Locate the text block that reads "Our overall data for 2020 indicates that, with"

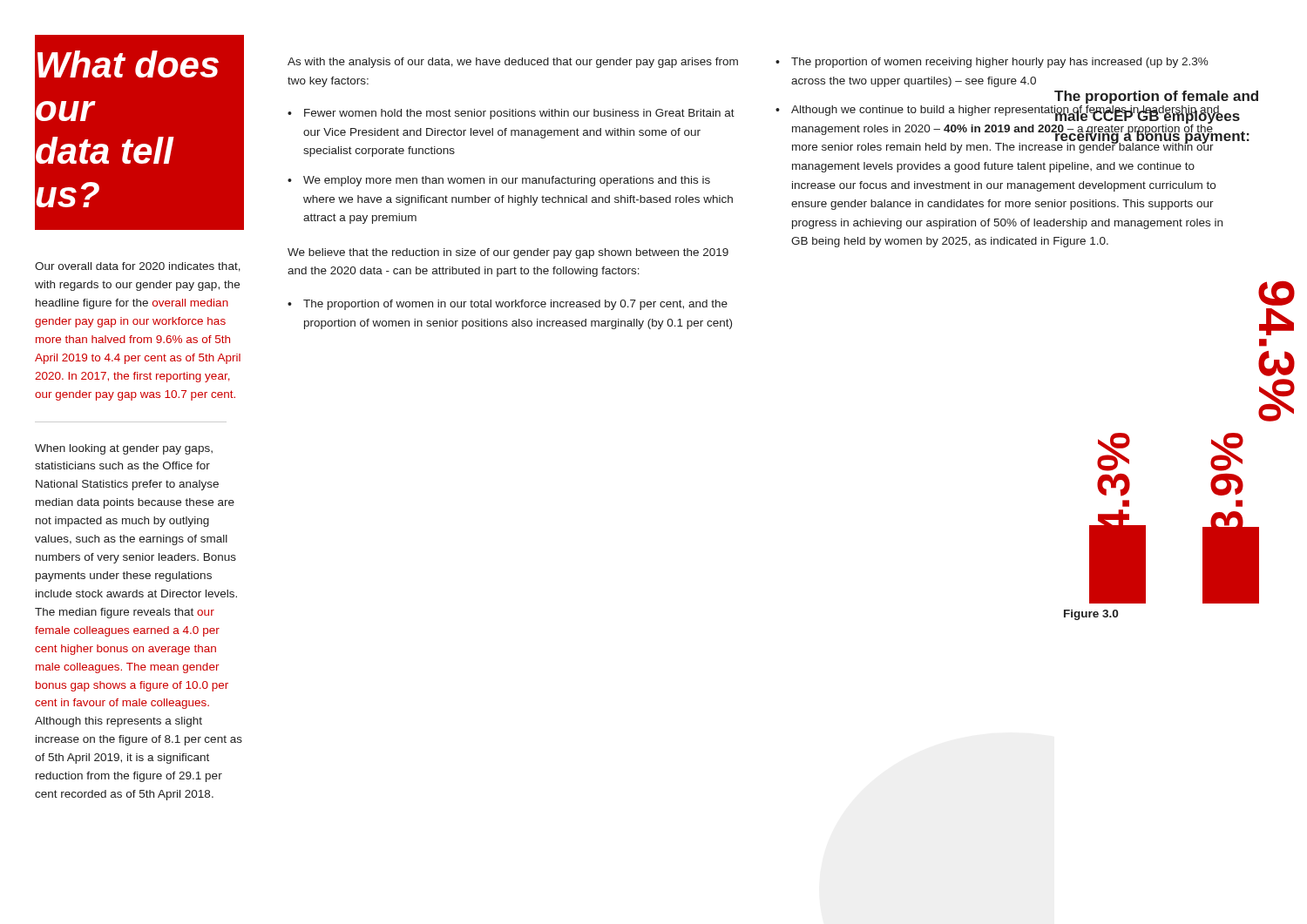[x=139, y=331]
